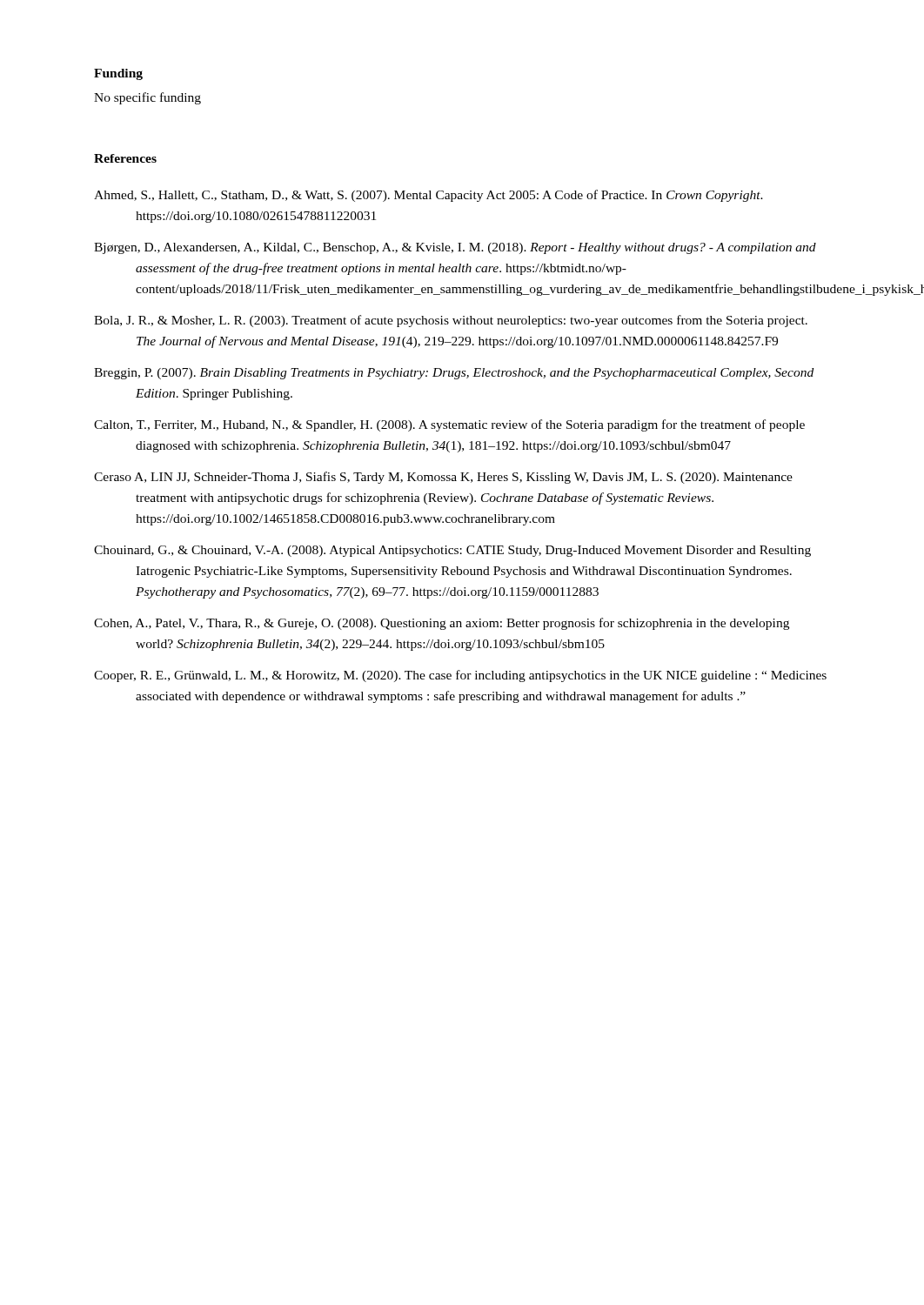Image resolution: width=924 pixels, height=1305 pixels.
Task: Select the list item that reads "Ahmed, S., Hallett, C., Statham, D., & Watt,"
Action: click(429, 205)
